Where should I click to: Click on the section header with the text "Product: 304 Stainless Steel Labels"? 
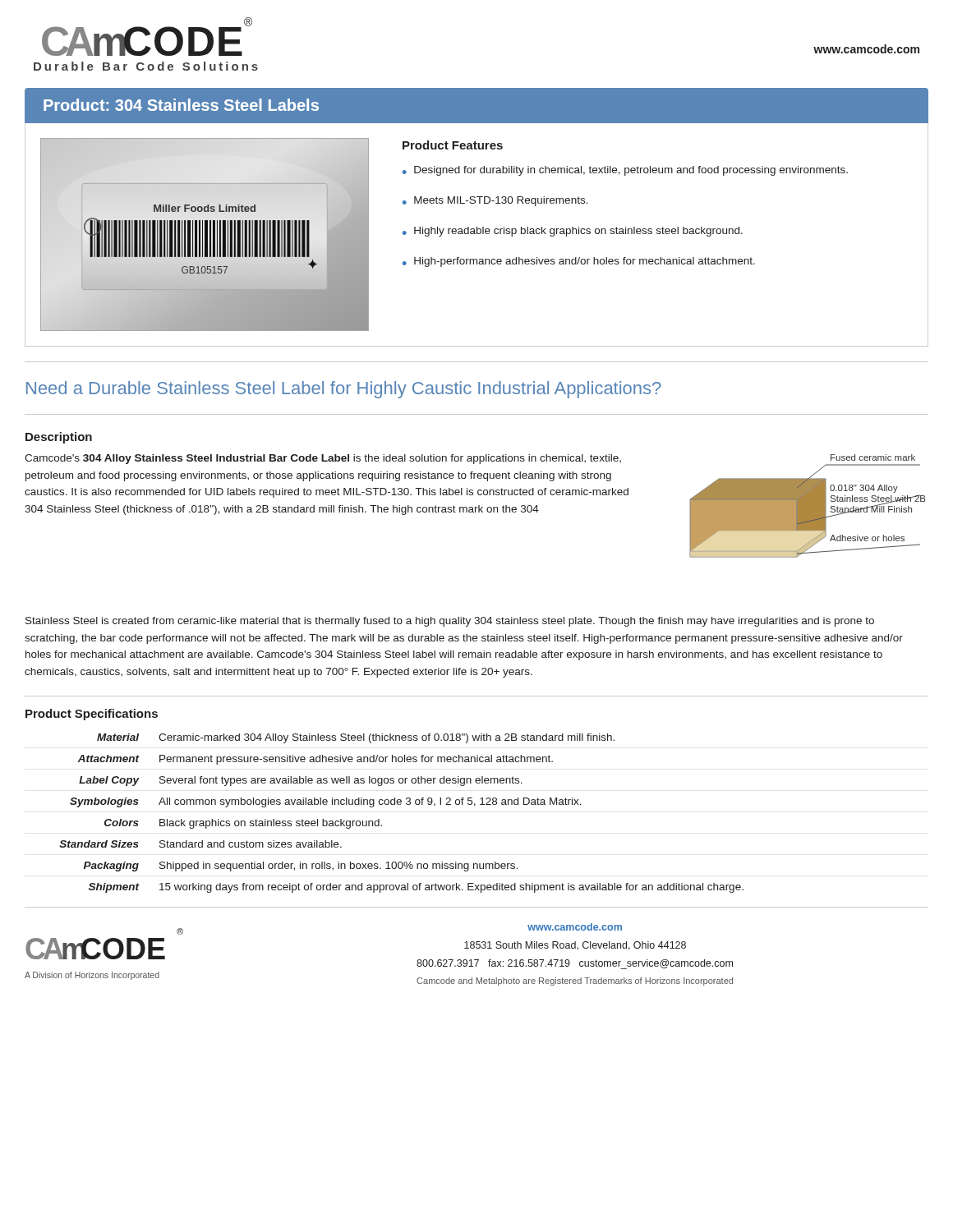coord(181,105)
